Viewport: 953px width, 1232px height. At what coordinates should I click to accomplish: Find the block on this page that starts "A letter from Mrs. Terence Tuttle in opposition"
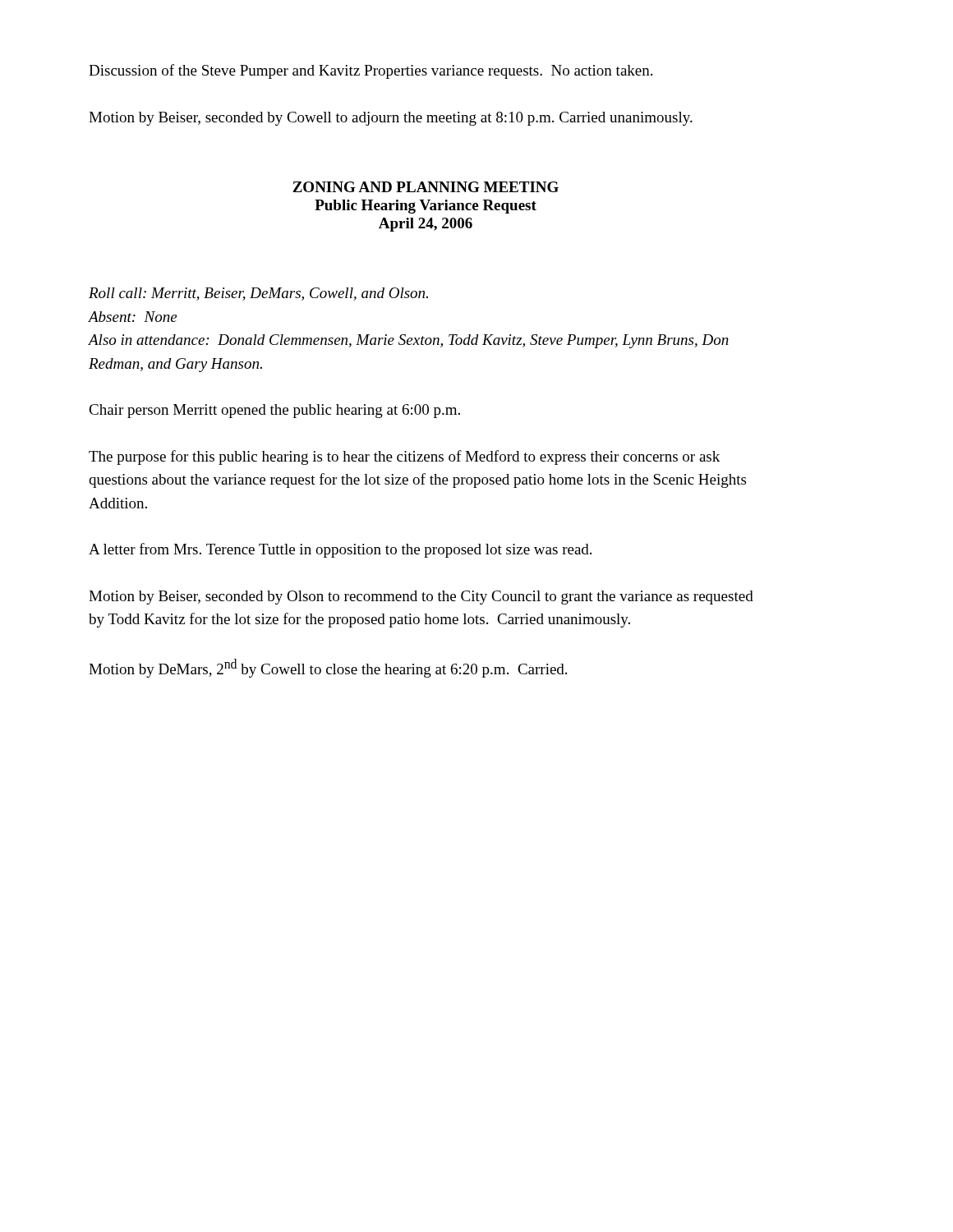(x=341, y=549)
